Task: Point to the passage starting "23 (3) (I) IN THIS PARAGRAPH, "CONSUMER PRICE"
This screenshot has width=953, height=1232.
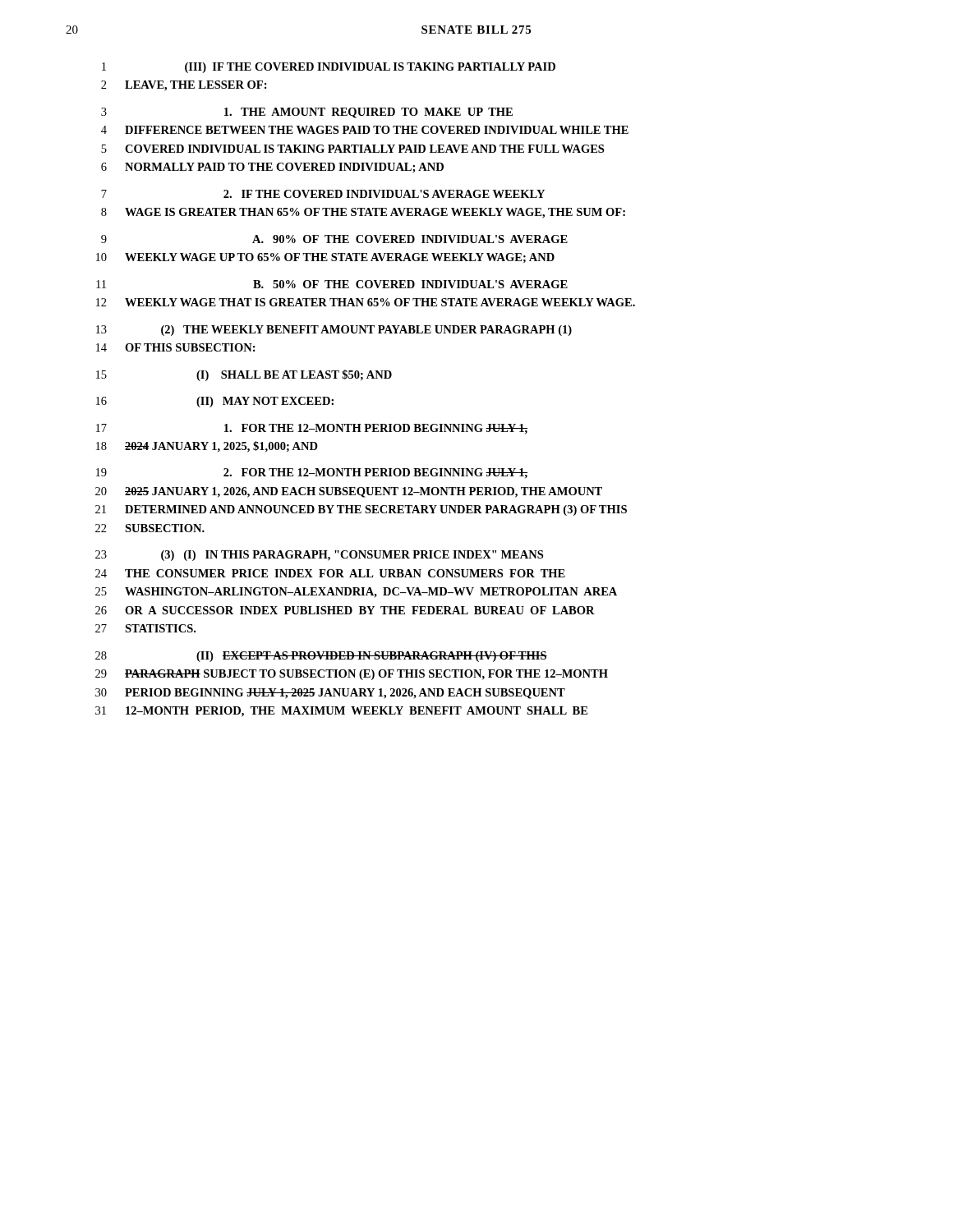Action: pyautogui.click(x=468, y=592)
